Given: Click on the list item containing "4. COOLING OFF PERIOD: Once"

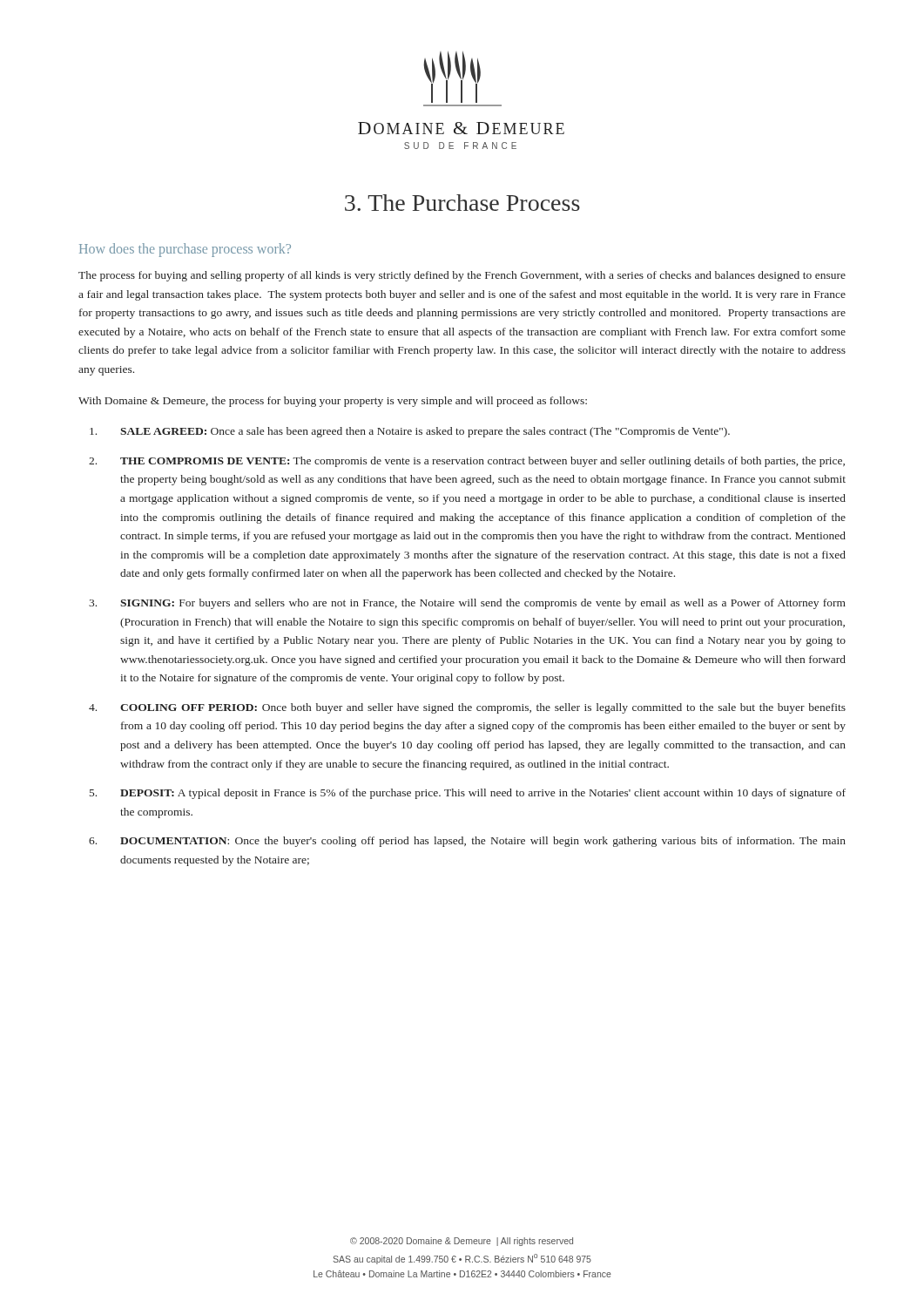Looking at the screenshot, I should pyautogui.click(x=462, y=735).
